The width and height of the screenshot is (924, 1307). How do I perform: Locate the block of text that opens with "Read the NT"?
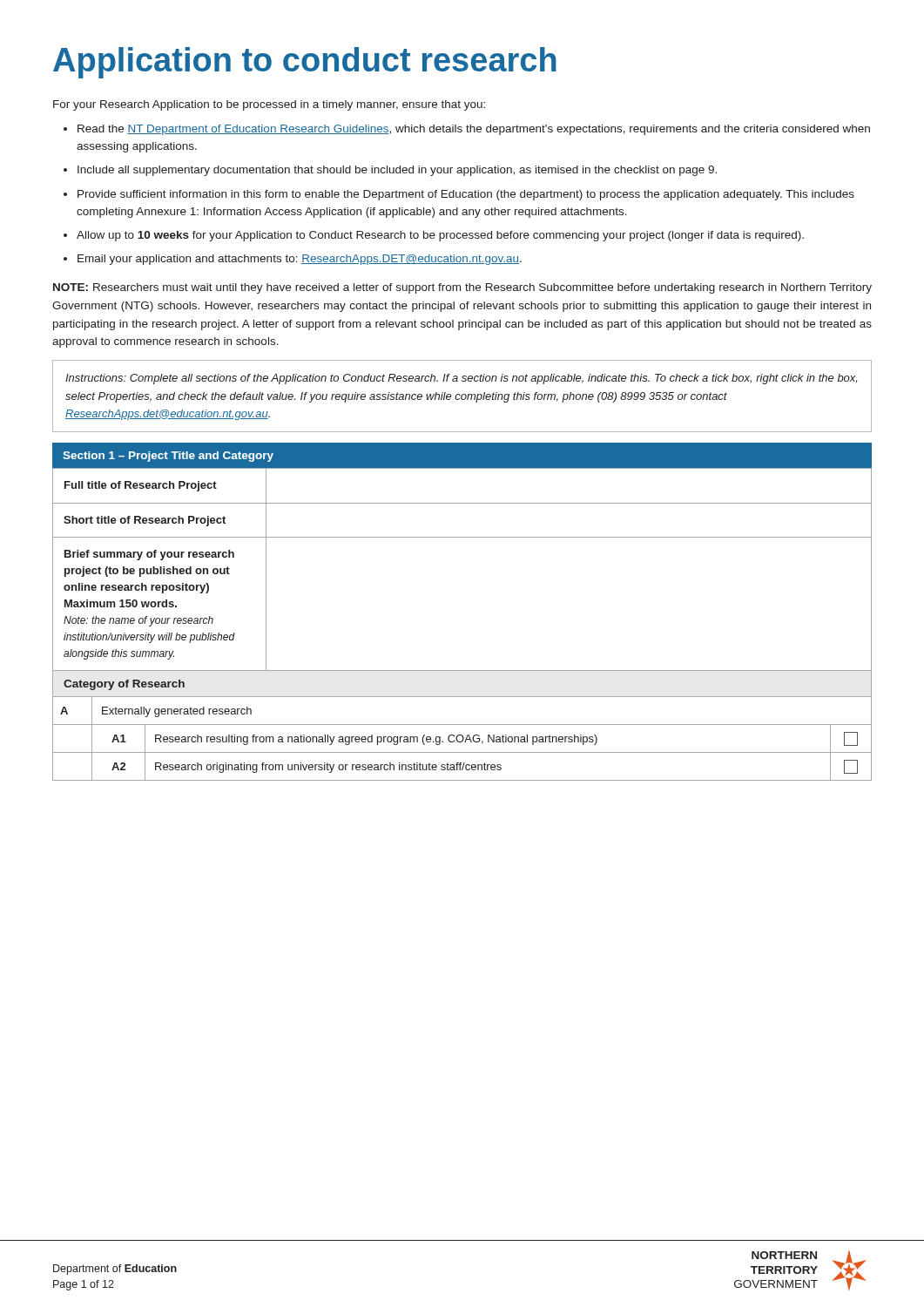[x=474, y=137]
